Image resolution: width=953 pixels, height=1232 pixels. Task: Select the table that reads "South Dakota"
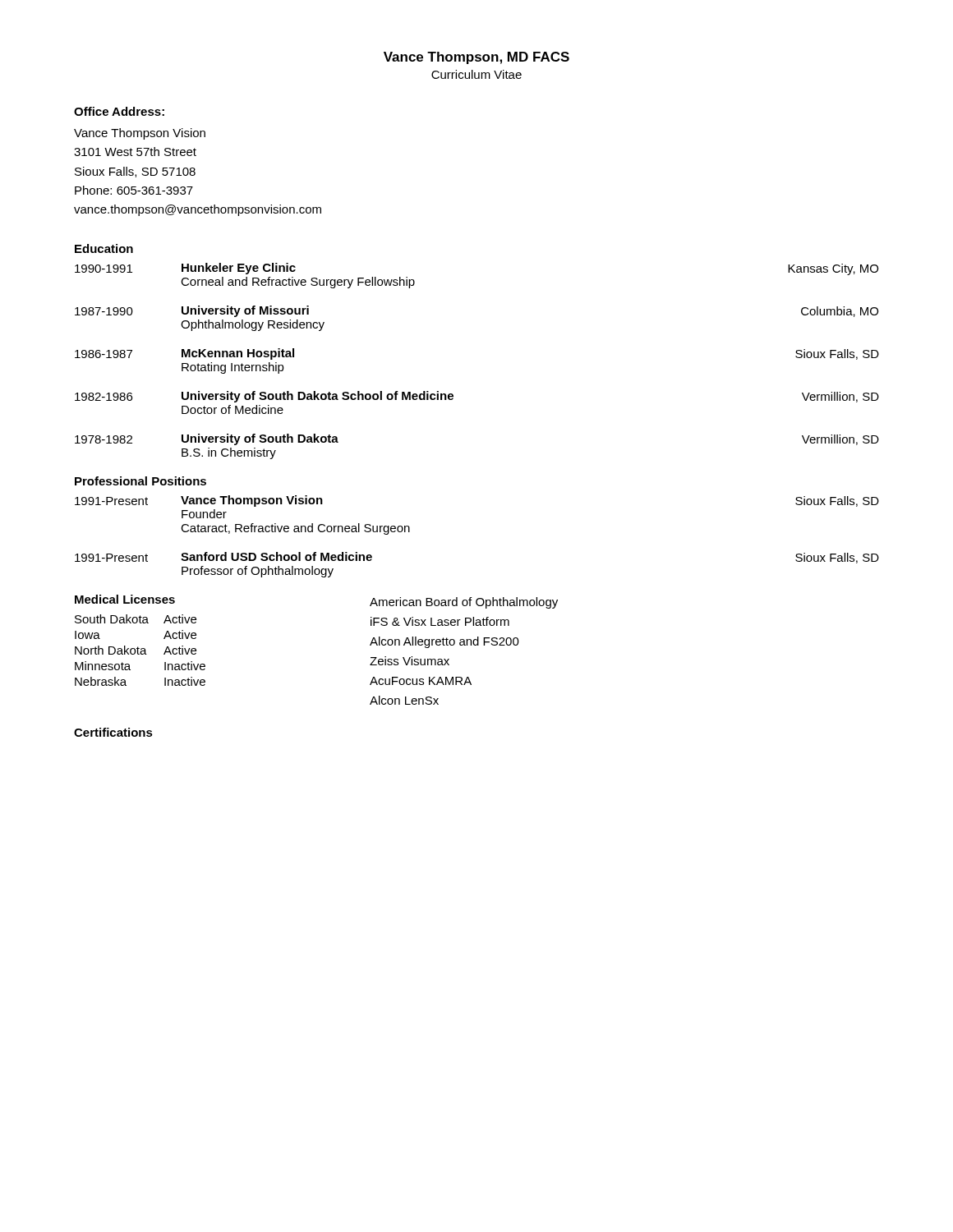coord(214,650)
